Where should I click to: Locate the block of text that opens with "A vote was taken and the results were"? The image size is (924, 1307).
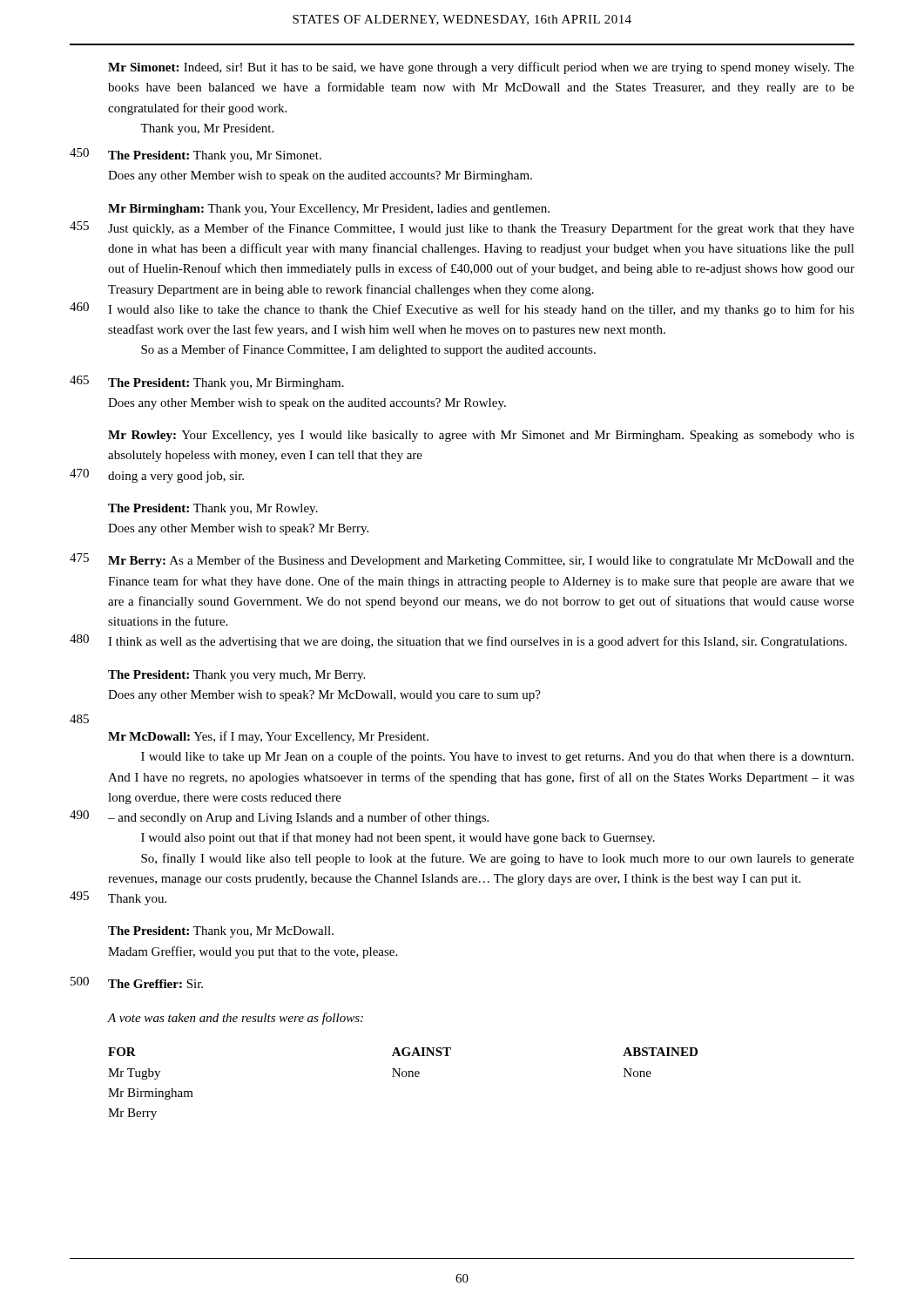click(x=236, y=1019)
